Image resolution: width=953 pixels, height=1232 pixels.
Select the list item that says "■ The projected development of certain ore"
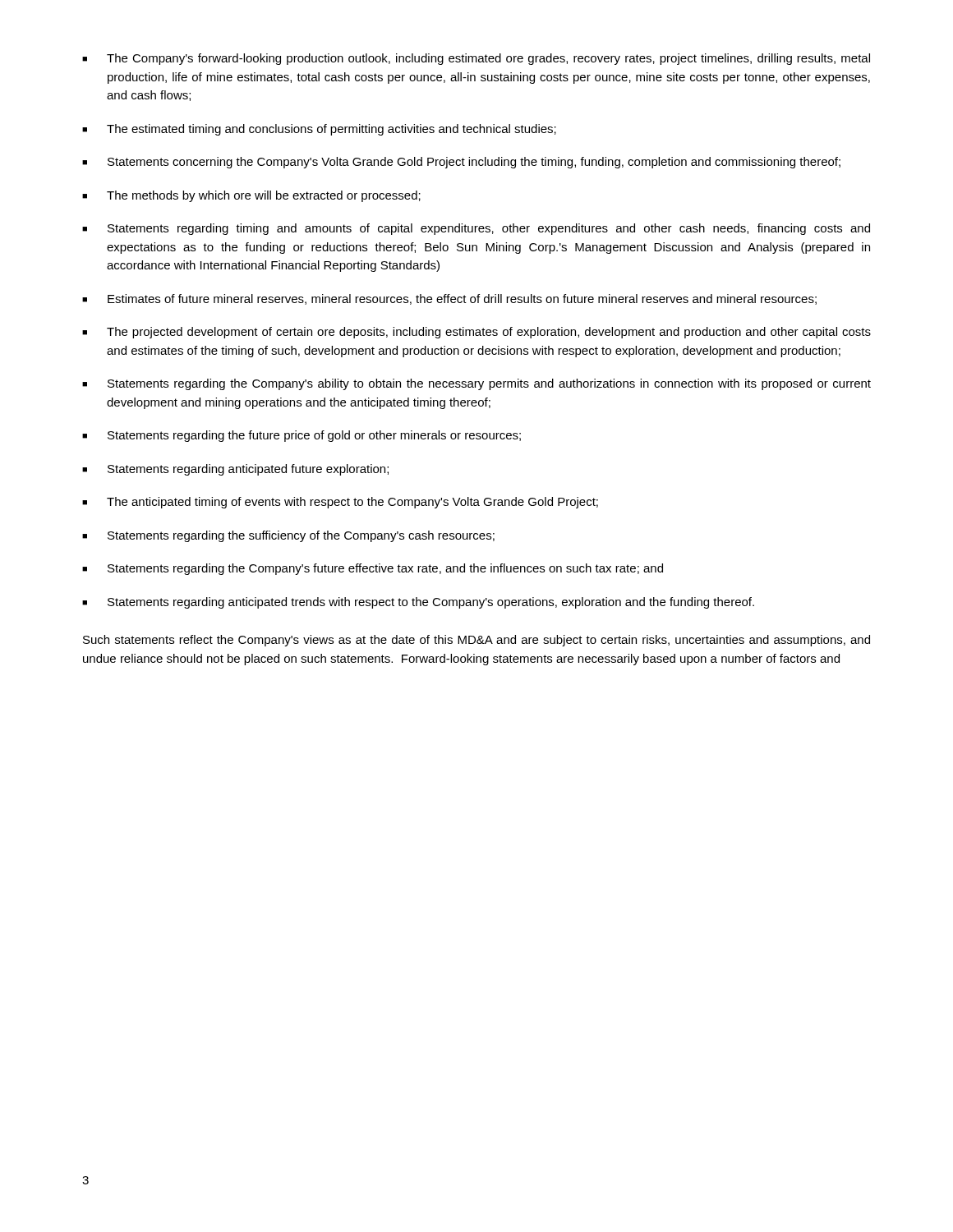coord(476,341)
